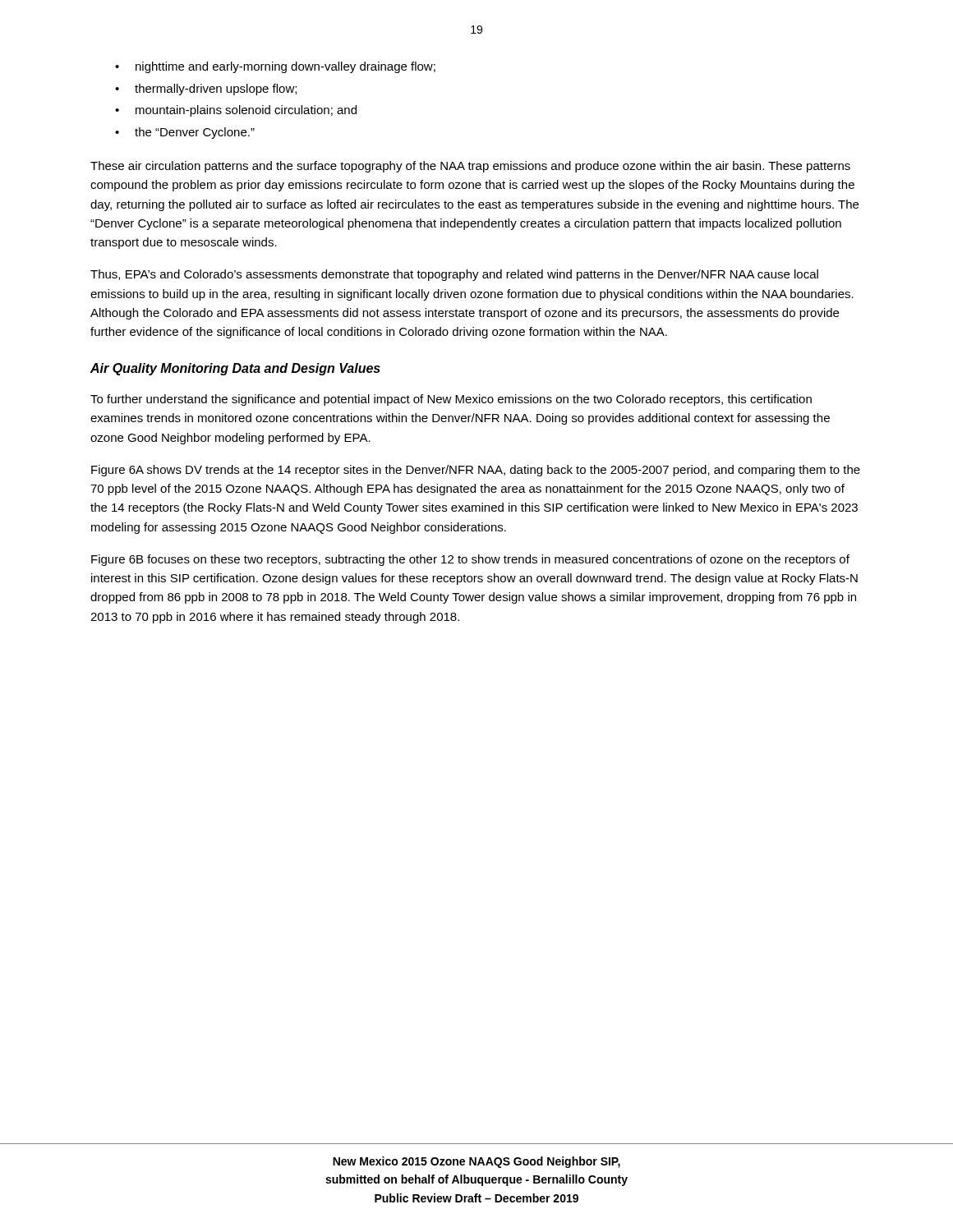953x1232 pixels.
Task: Where is the section header that starts "Air Quality Monitoring Data"?
Action: 235,369
